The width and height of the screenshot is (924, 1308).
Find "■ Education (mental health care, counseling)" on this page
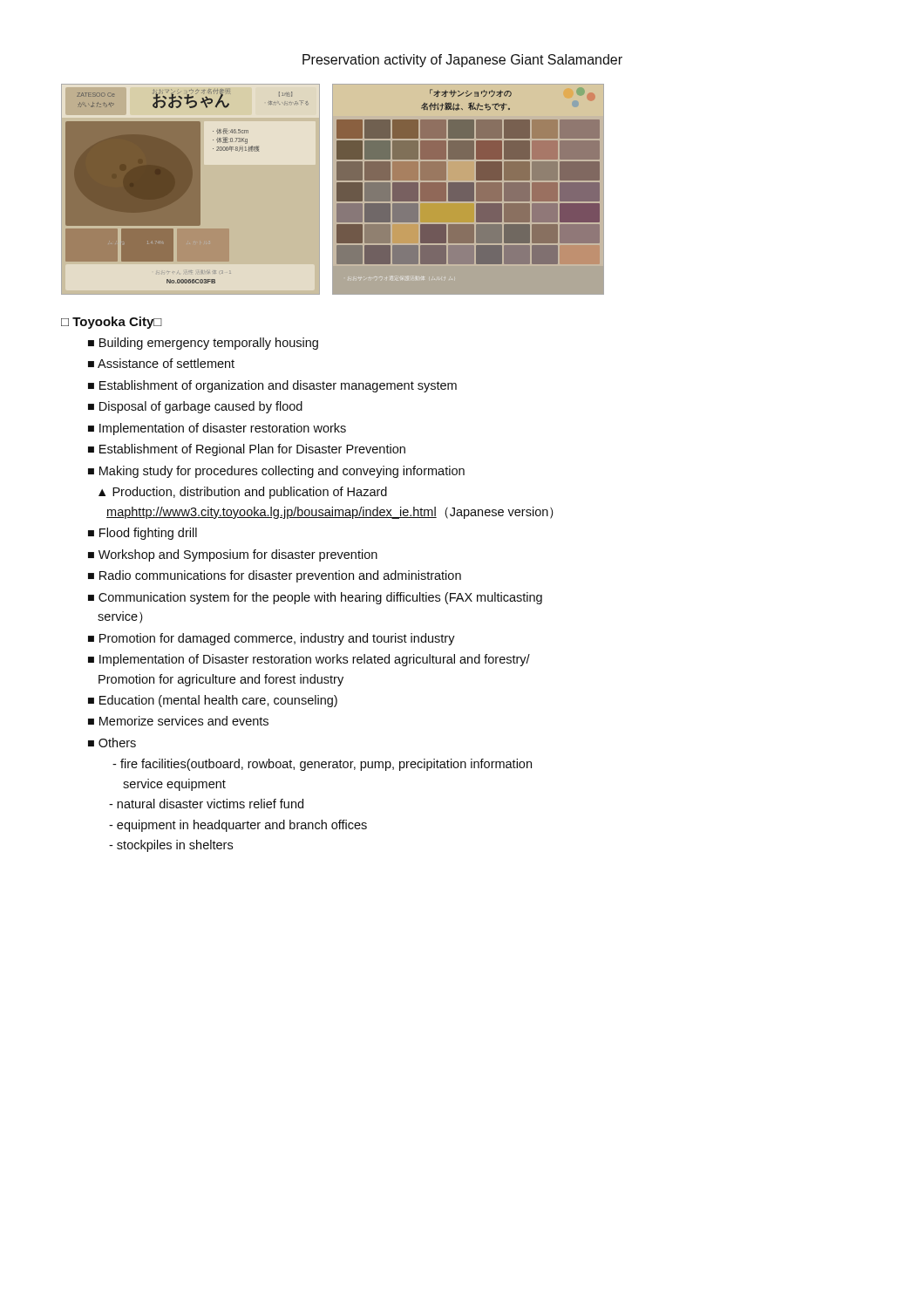[213, 700]
